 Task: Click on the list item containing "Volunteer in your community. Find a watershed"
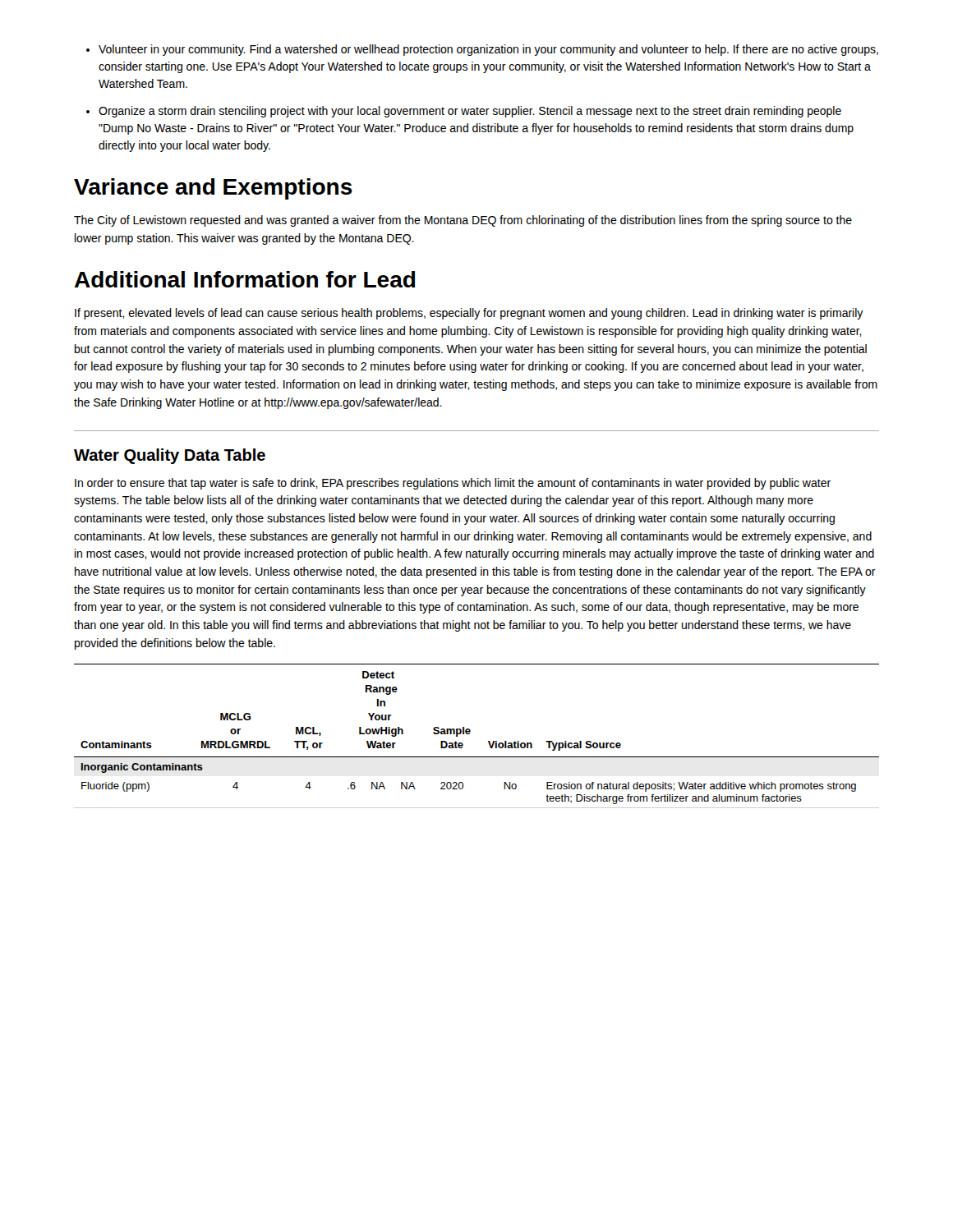[x=489, y=67]
